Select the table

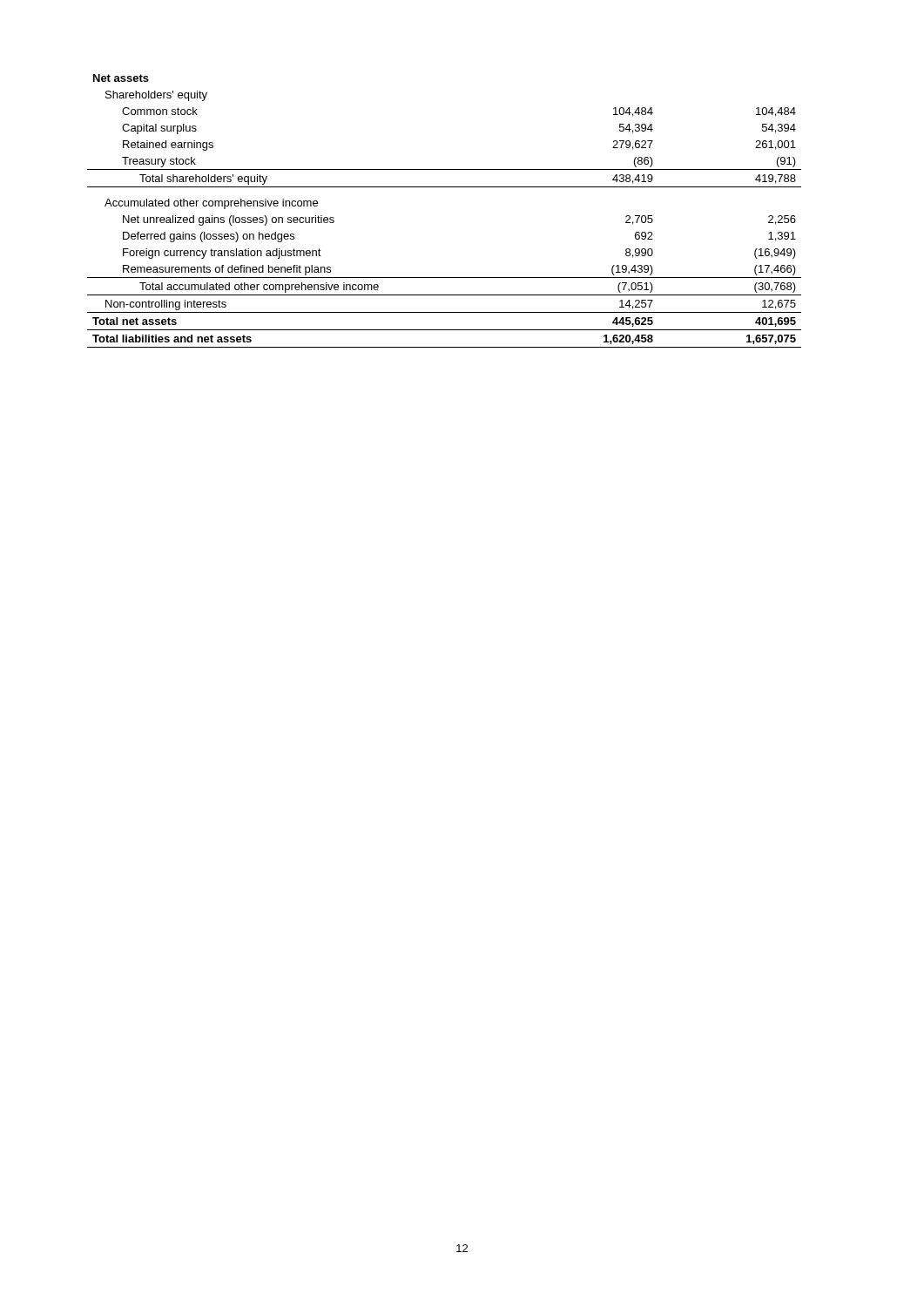pyautogui.click(x=444, y=209)
